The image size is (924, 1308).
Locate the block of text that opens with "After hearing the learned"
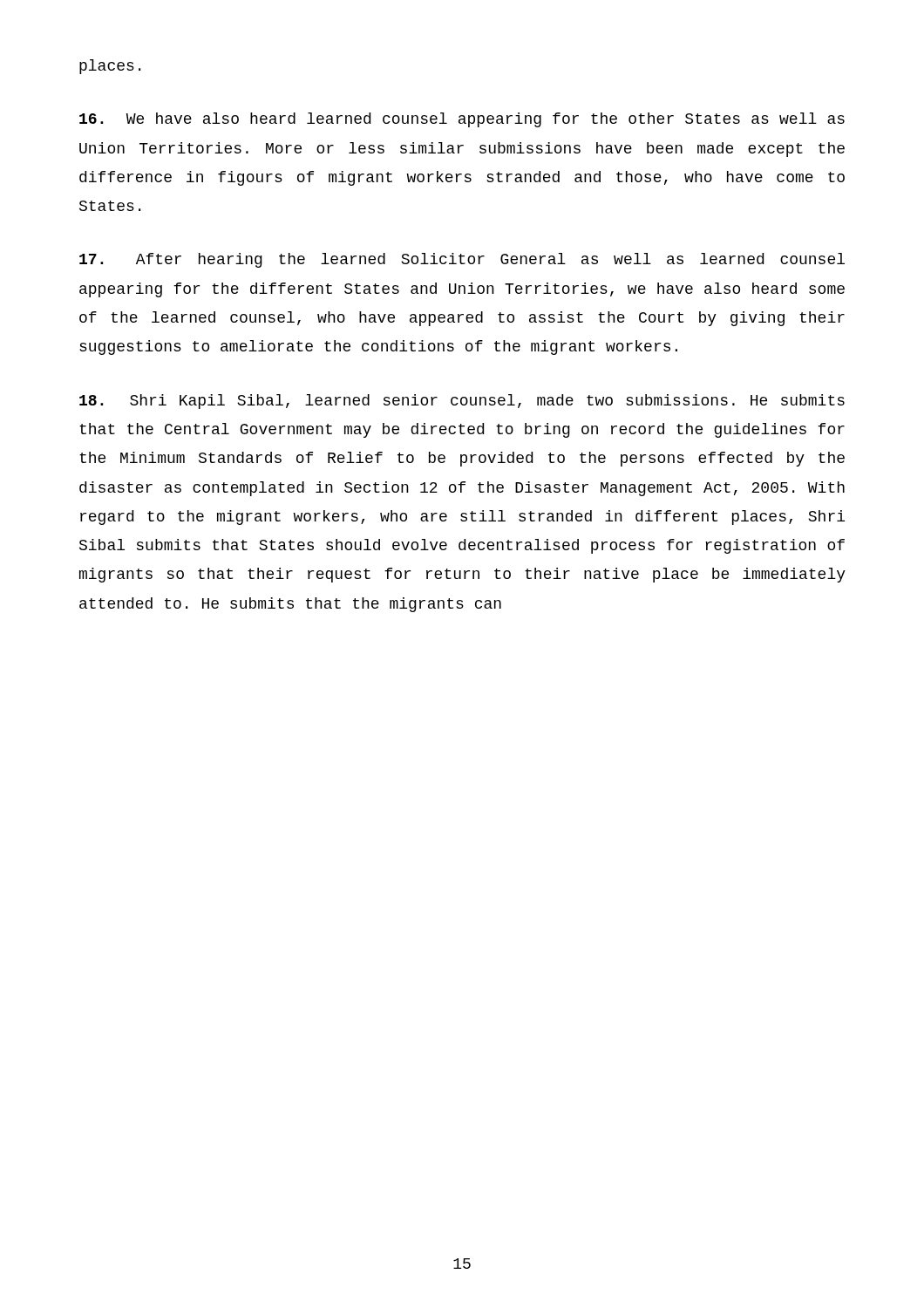point(462,304)
